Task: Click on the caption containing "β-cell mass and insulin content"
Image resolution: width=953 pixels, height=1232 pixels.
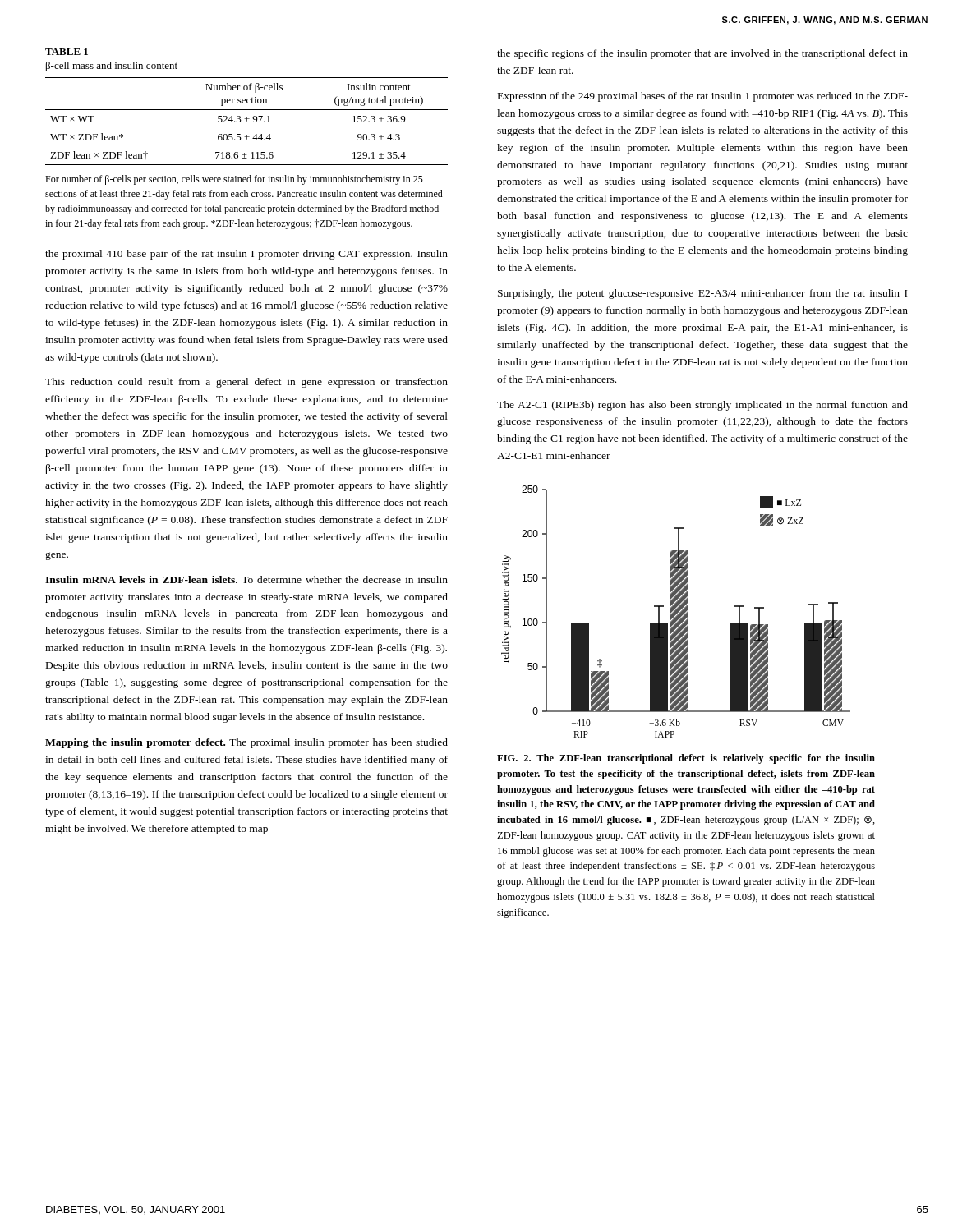Action: (111, 65)
